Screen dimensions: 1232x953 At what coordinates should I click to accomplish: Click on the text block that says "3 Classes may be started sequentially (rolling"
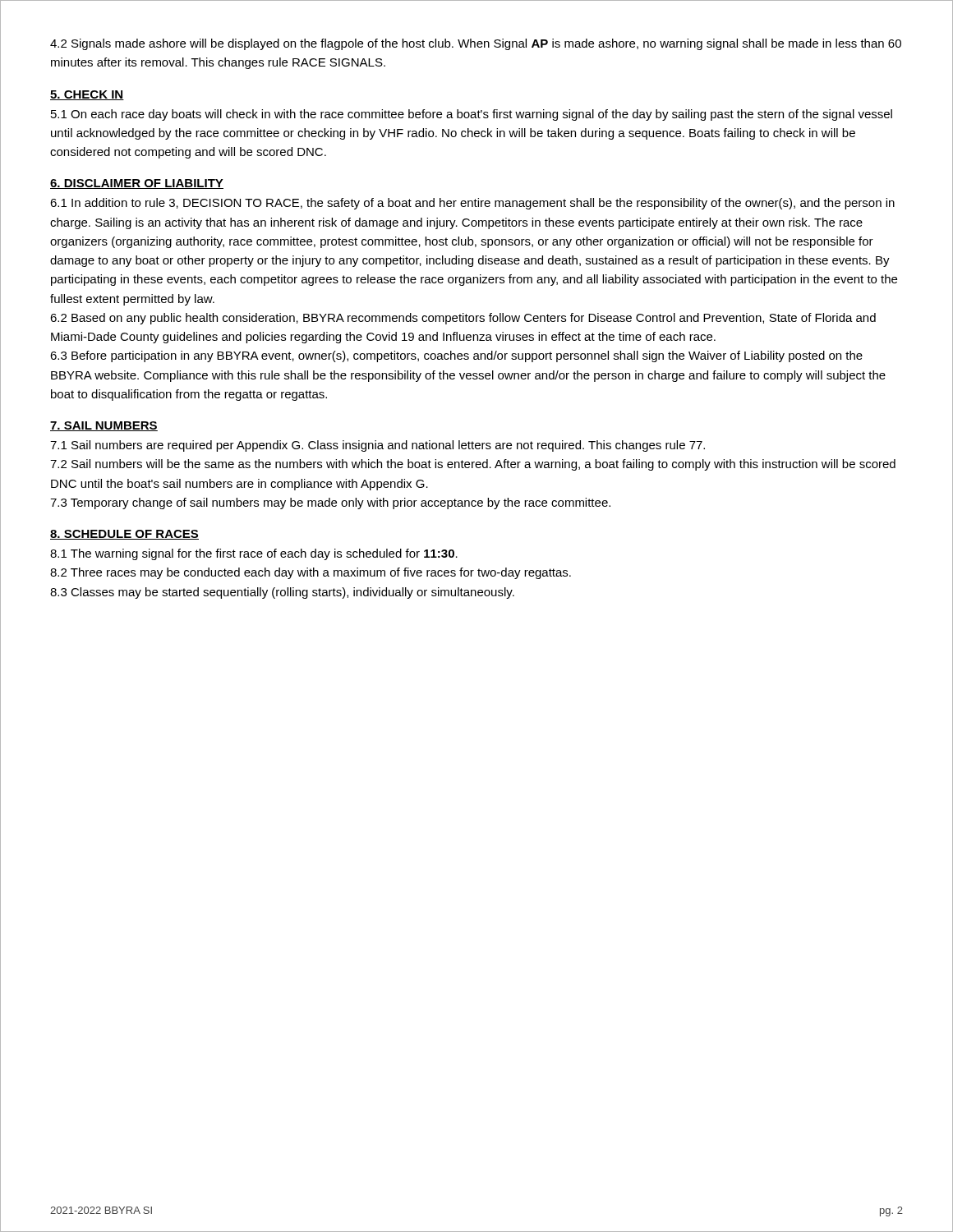[476, 591]
